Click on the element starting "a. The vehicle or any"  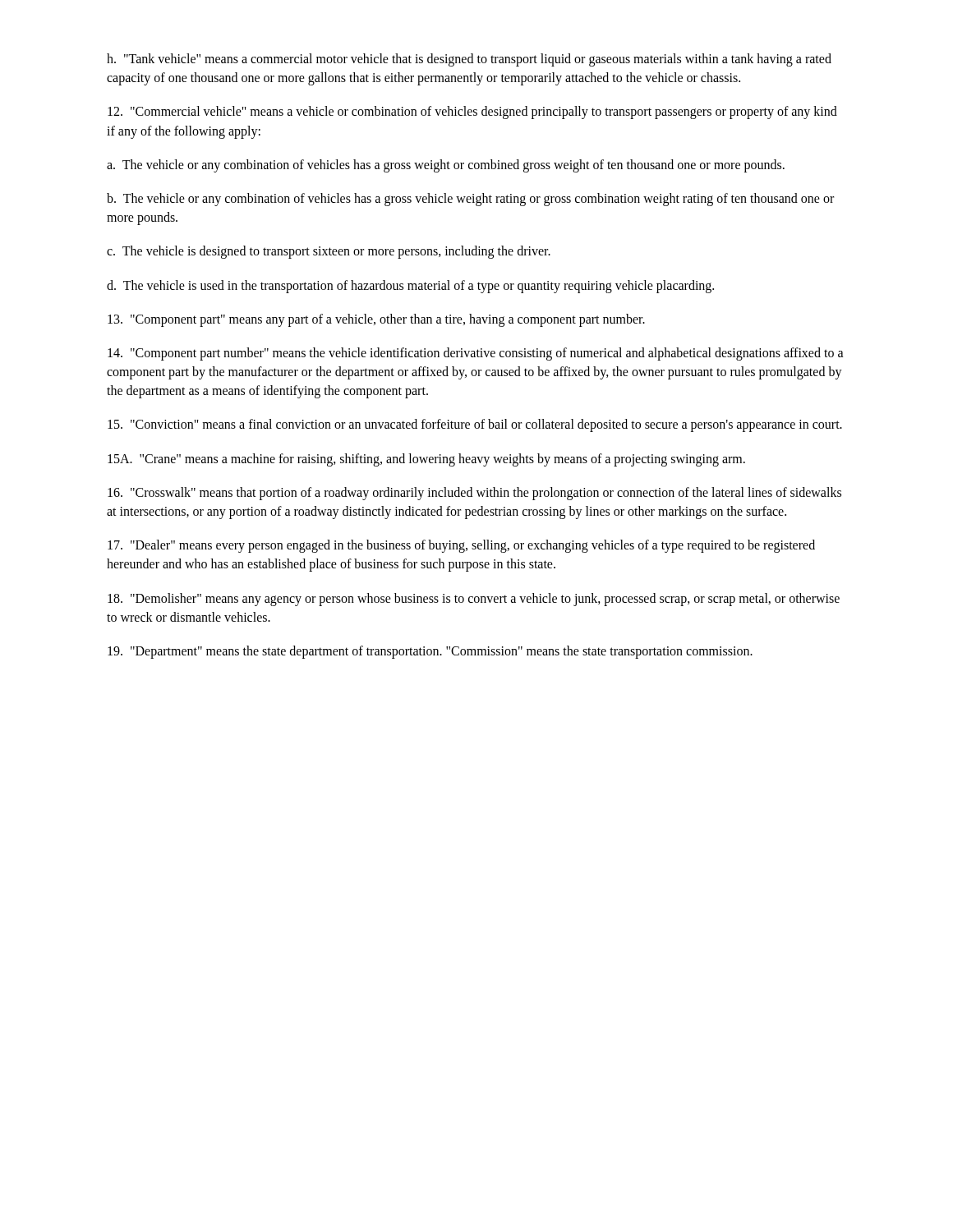point(446,164)
